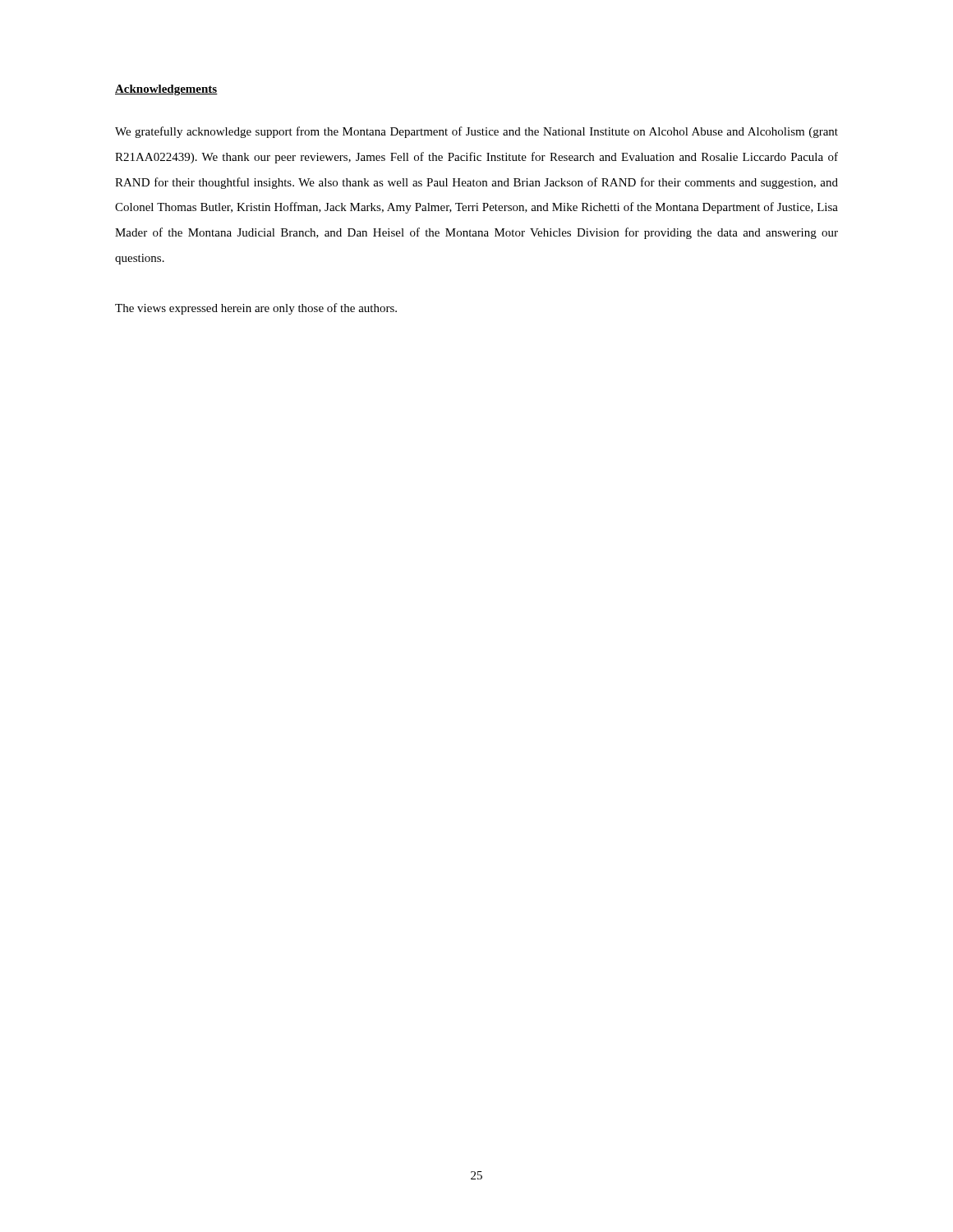Locate the section header
Viewport: 953px width, 1232px height.
(166, 89)
